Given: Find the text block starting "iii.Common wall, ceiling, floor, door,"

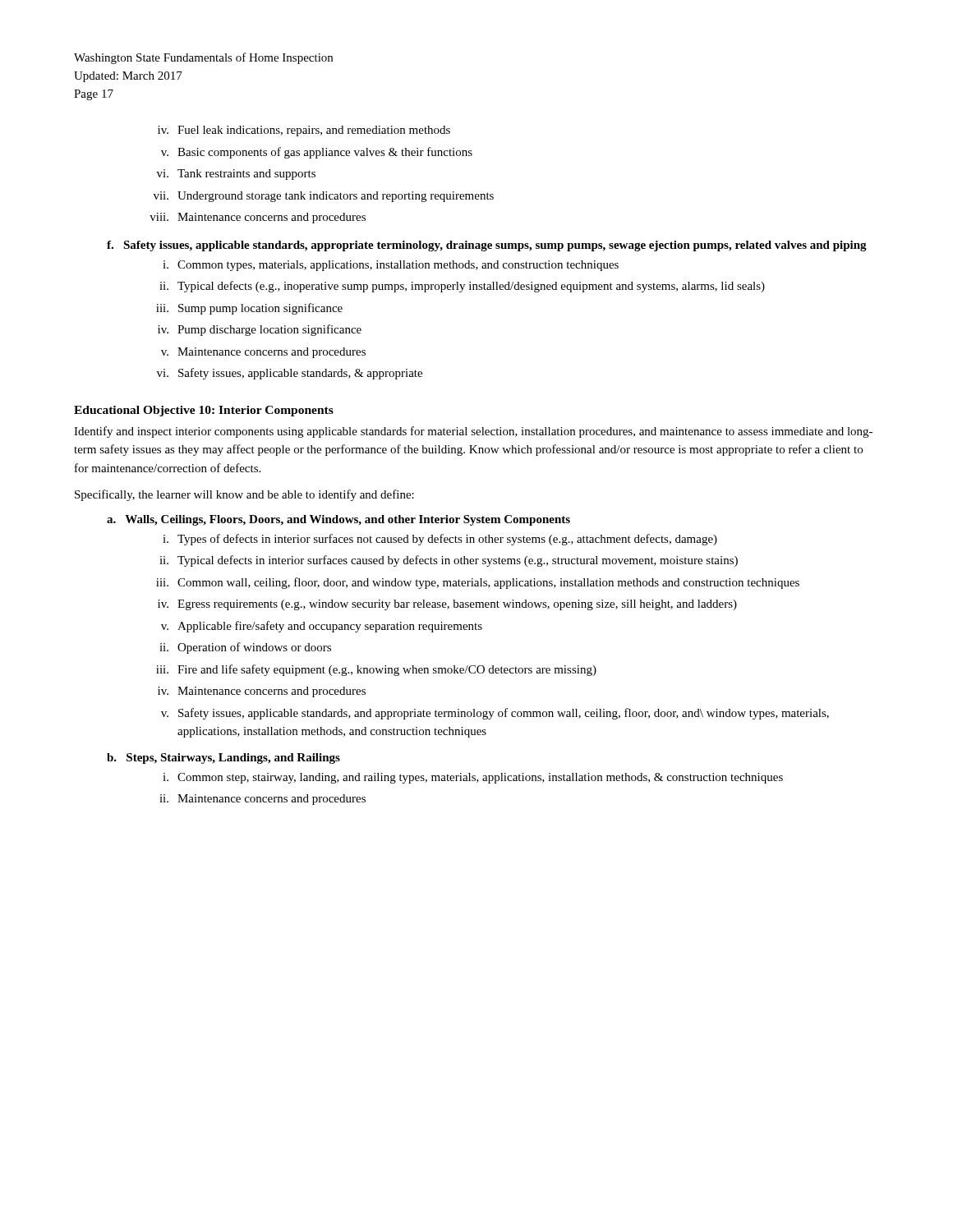Looking at the screenshot, I should tap(509, 582).
